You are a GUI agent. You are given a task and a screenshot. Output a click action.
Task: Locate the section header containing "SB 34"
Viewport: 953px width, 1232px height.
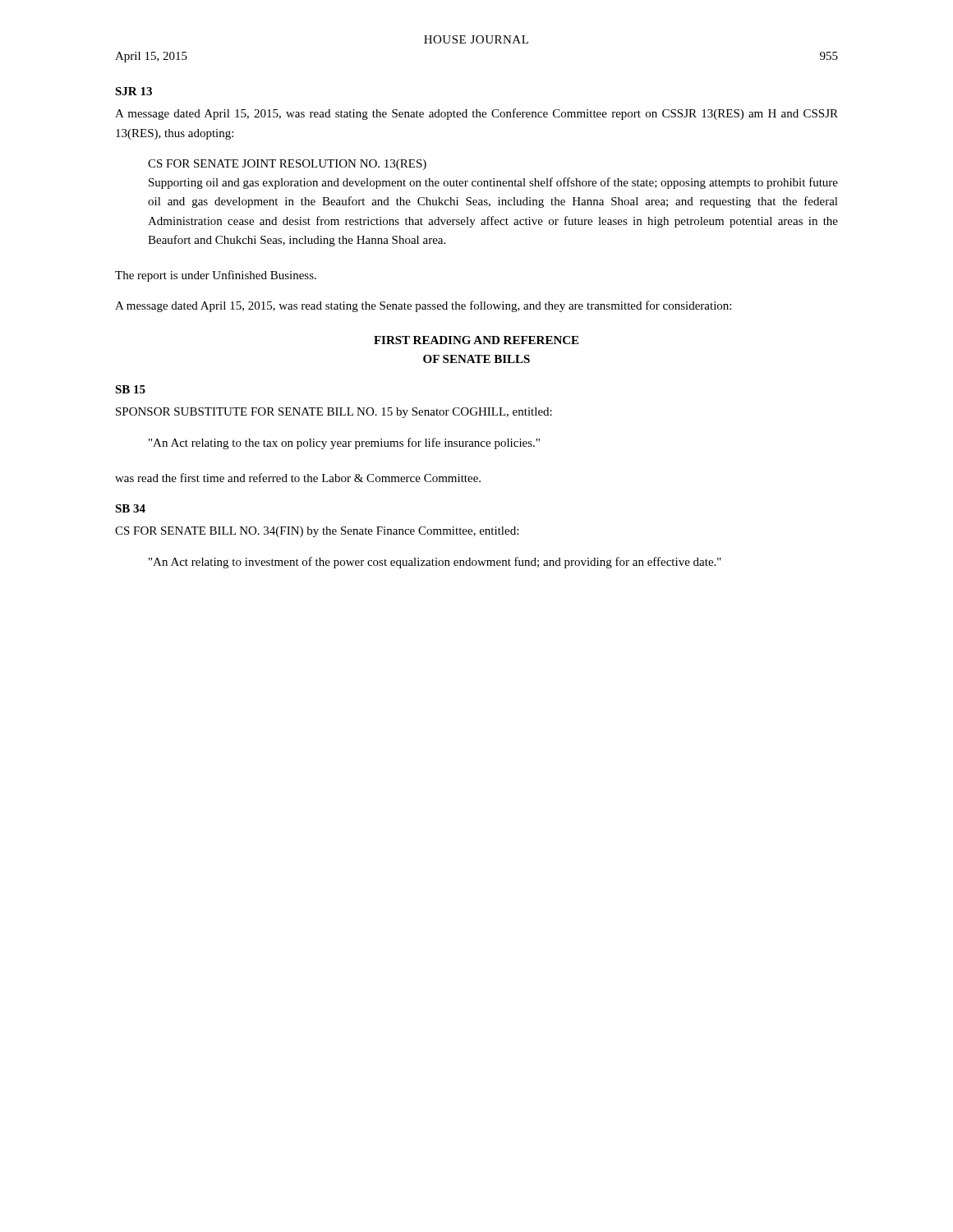click(130, 508)
